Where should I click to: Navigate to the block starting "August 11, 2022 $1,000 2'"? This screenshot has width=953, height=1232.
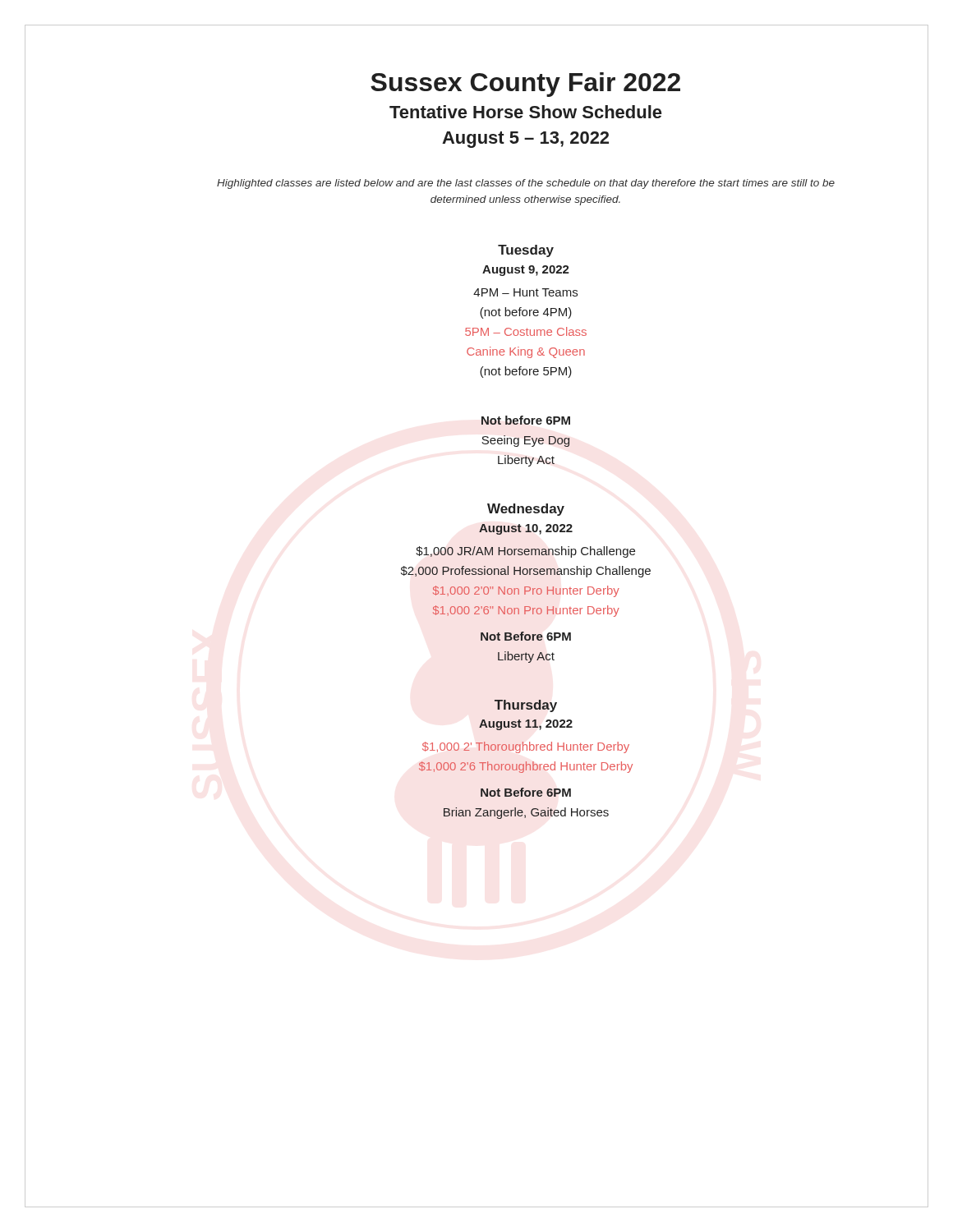pos(514,769)
